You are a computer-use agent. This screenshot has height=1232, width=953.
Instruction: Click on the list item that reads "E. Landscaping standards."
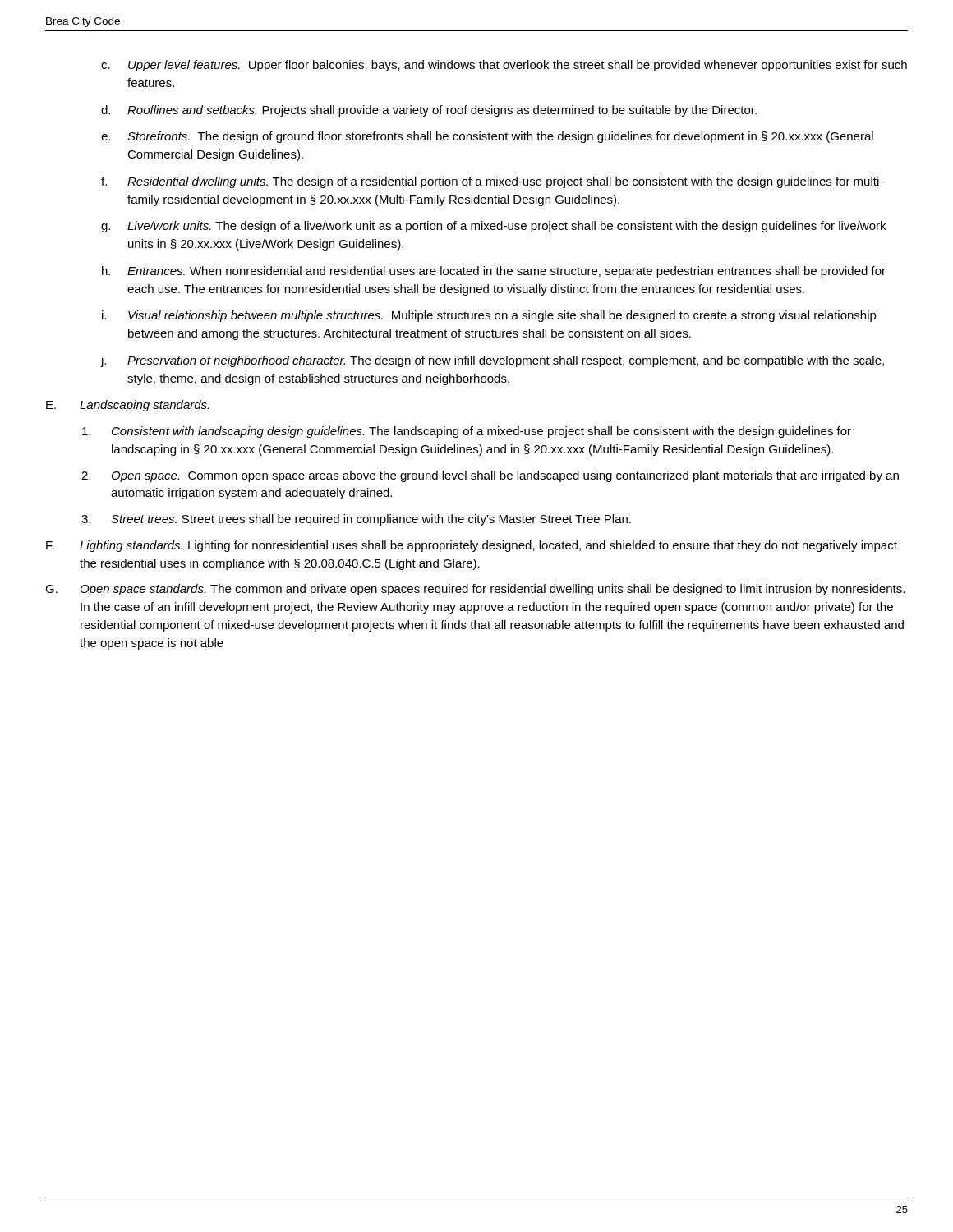(127, 406)
